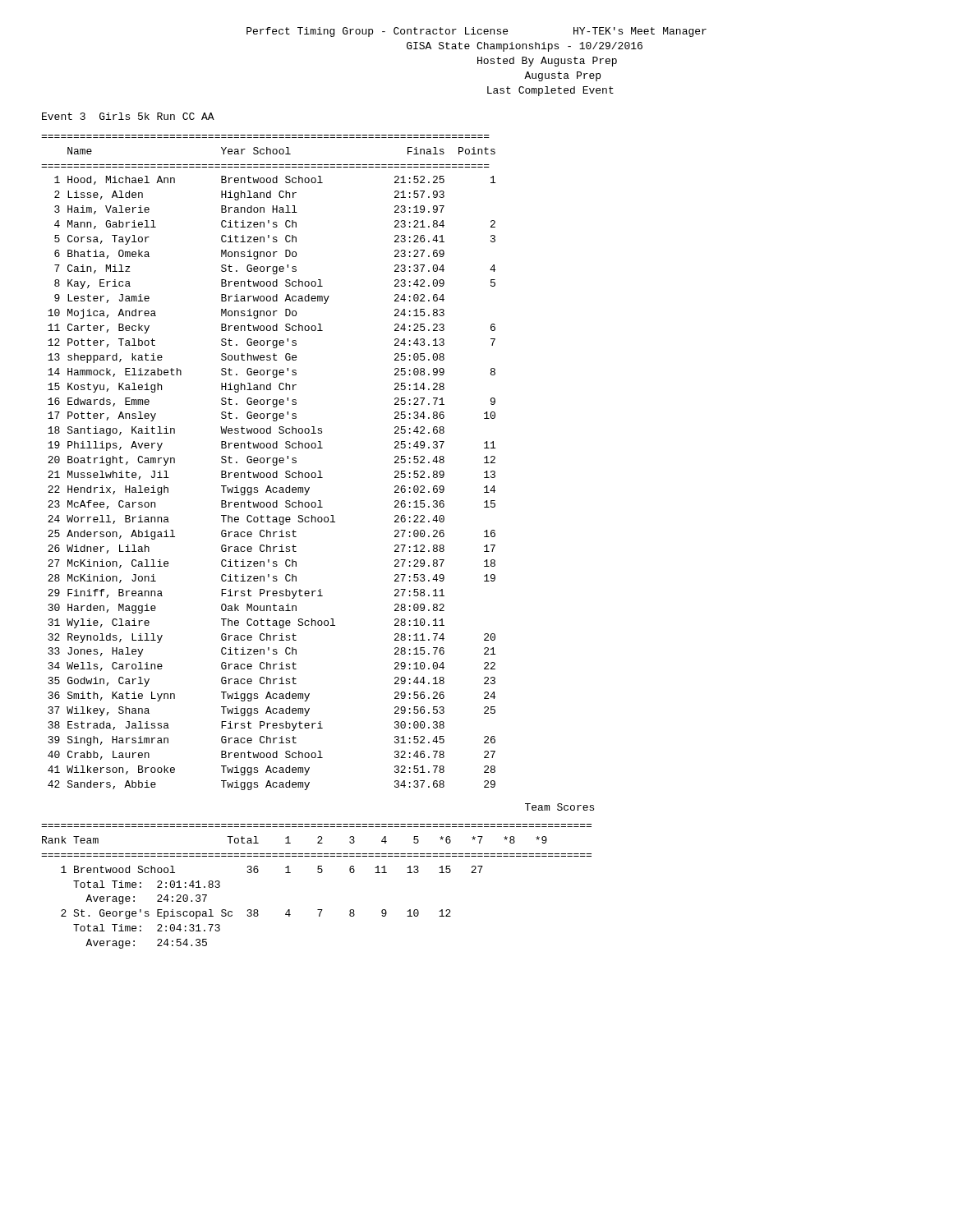
Task: Click on the table containing "====================================================================================== Rank Team Total"
Action: [476, 885]
